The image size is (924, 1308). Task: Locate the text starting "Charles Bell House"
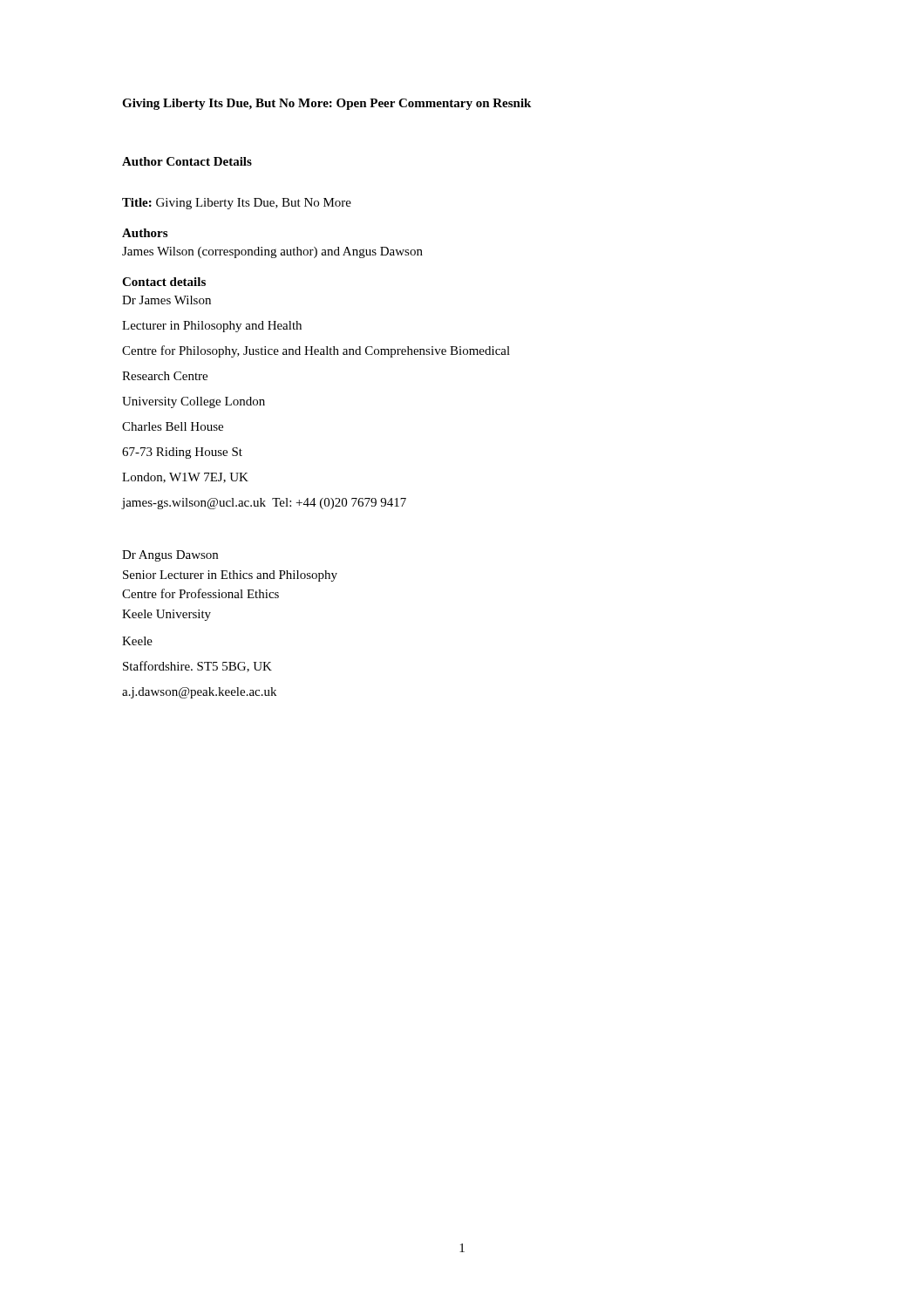pyautogui.click(x=173, y=426)
